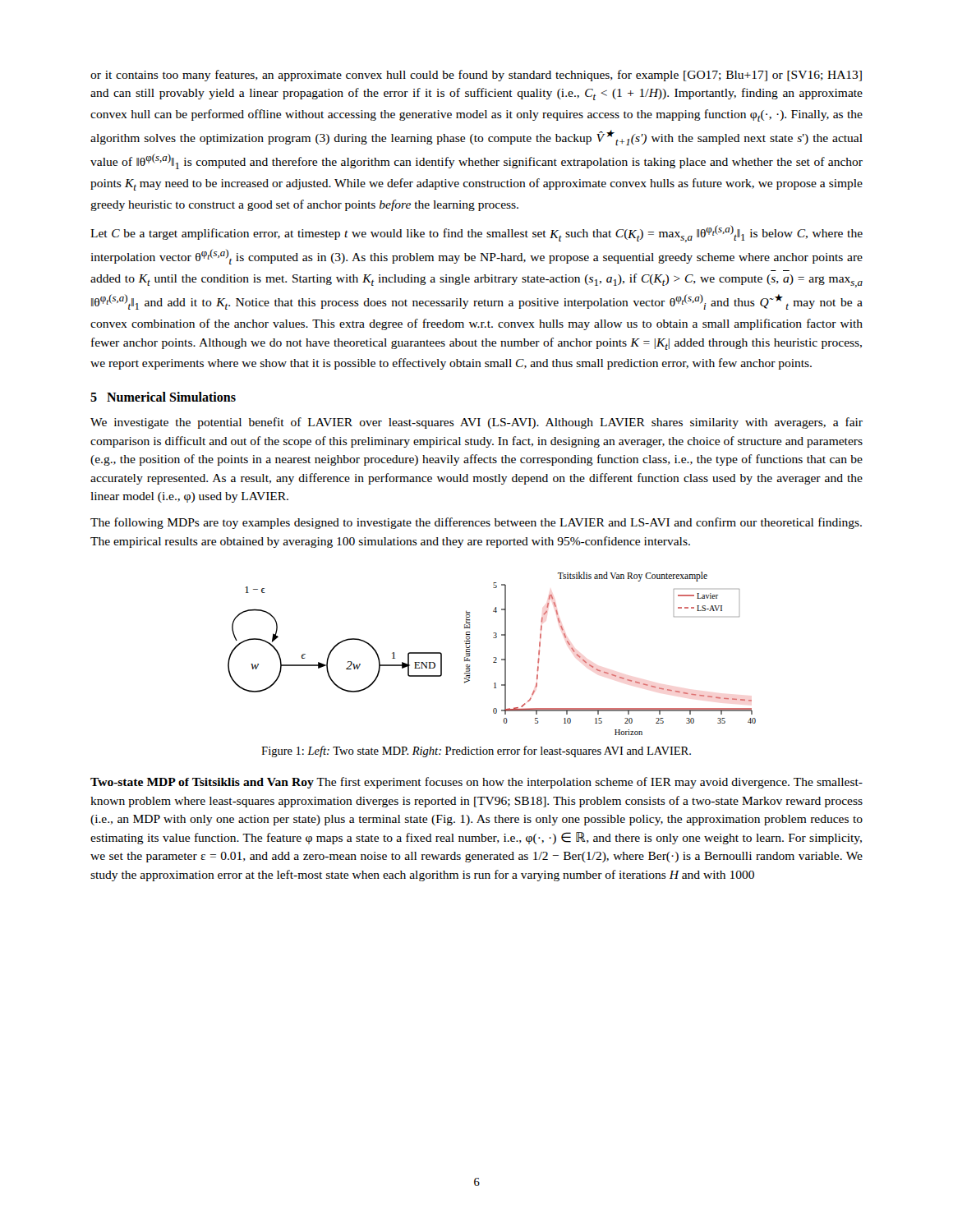Click the passage that begins "Let C be a target"
Screen dimensions: 1232x953
476,297
